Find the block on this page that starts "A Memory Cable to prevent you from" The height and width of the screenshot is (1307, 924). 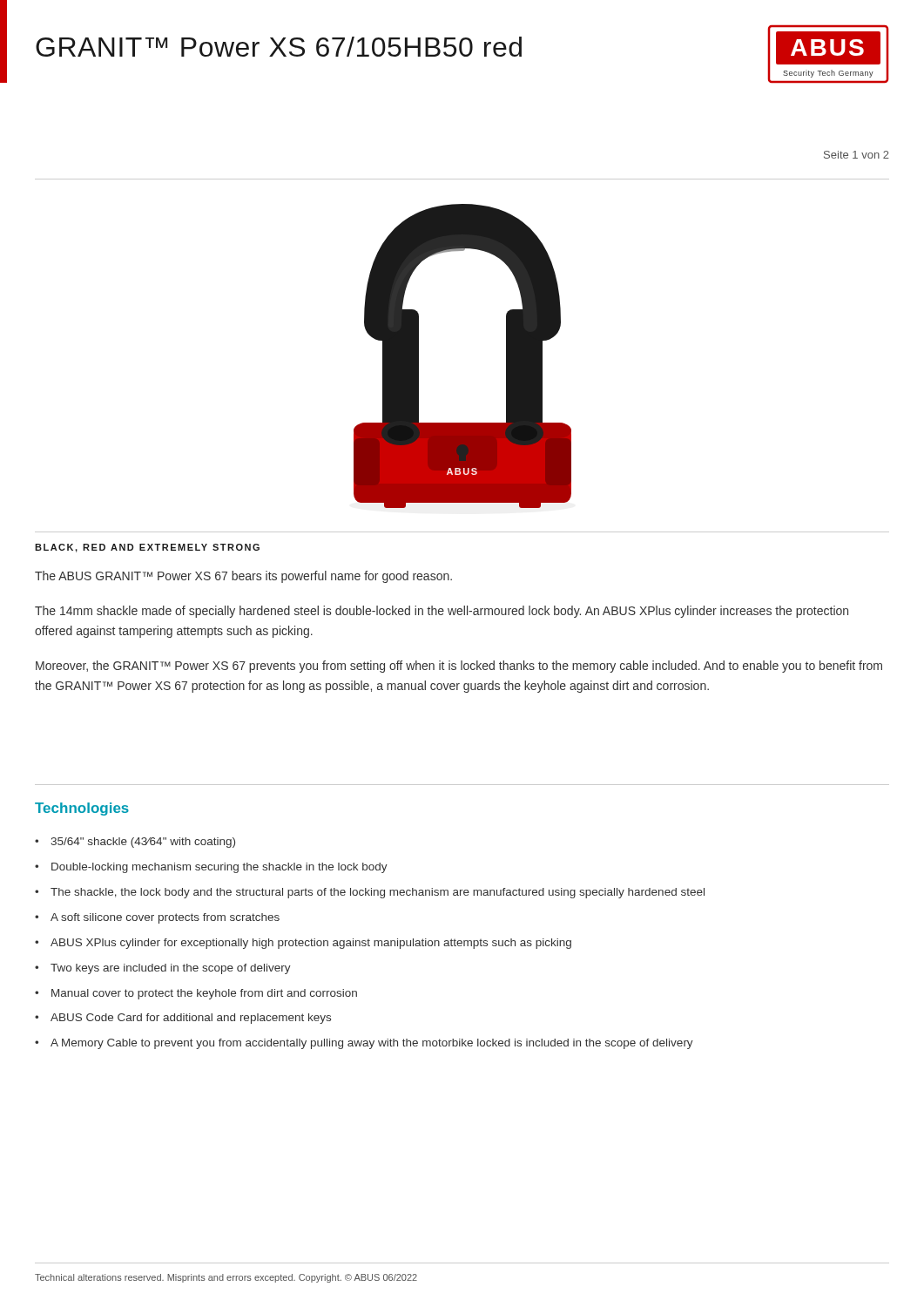click(x=372, y=1043)
